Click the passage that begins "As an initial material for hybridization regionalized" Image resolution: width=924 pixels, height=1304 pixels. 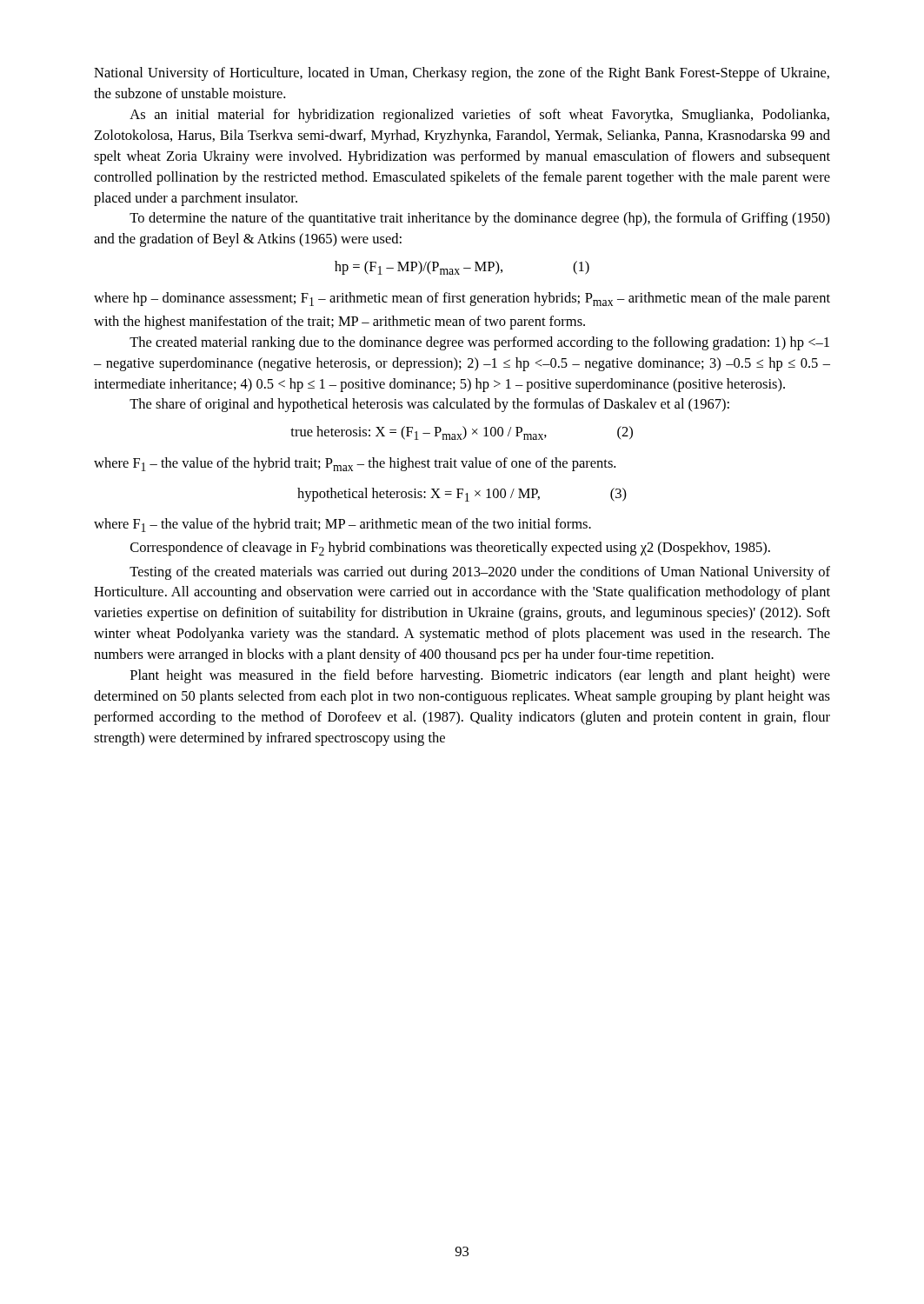[462, 156]
